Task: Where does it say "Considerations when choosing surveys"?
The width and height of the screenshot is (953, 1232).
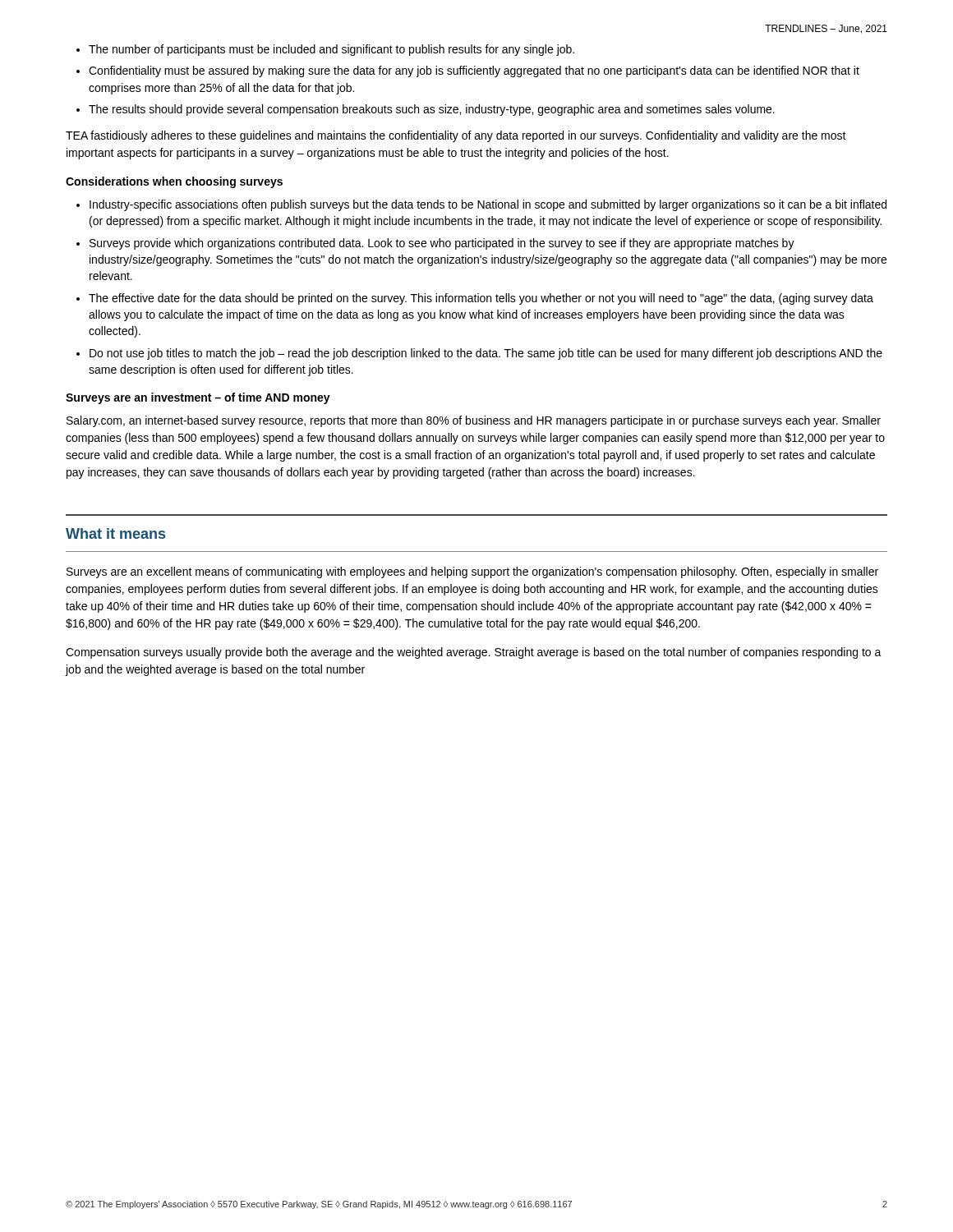Action: [x=174, y=182]
